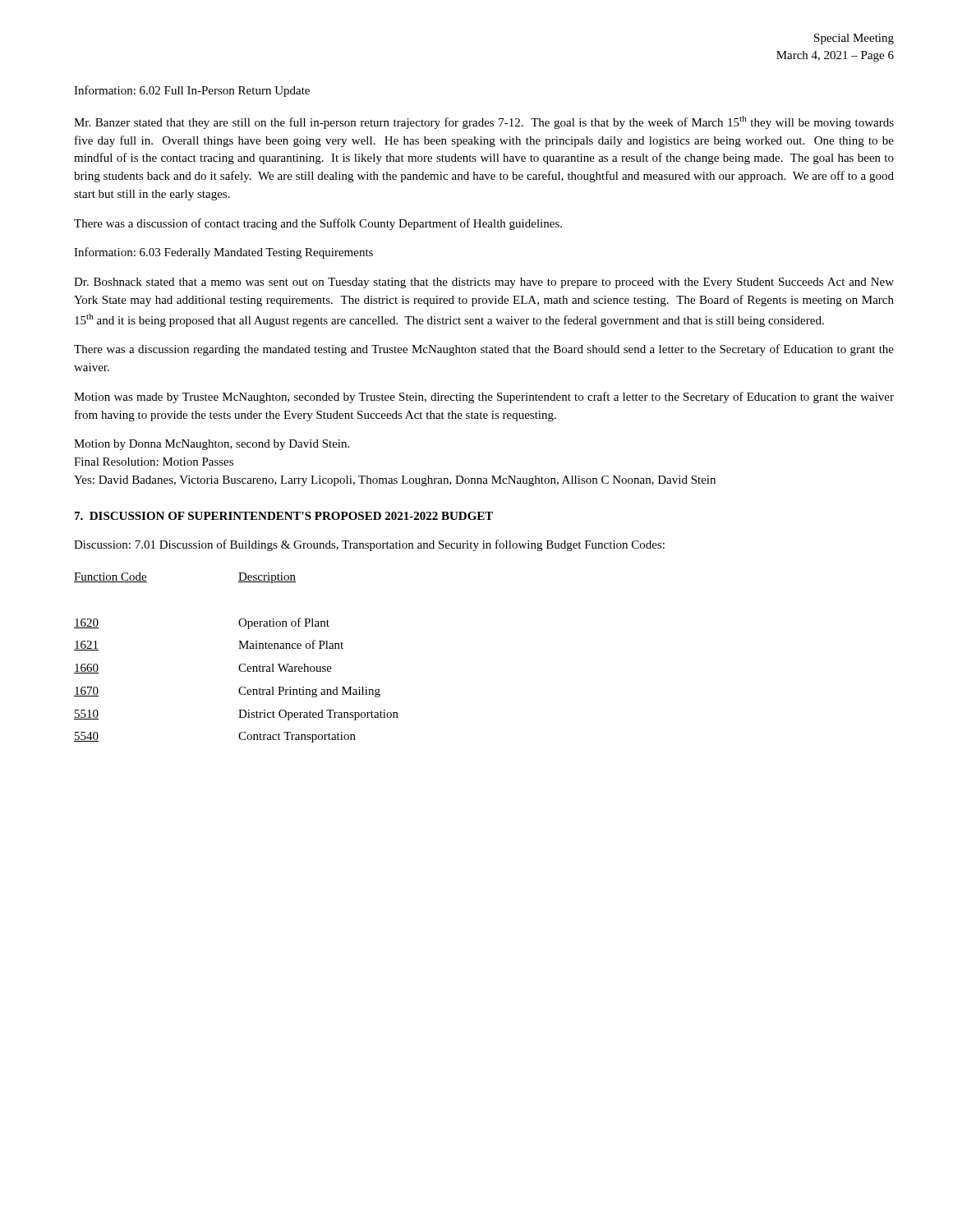Point to the passage starting "Information: 6.02 Full"

(x=192, y=90)
